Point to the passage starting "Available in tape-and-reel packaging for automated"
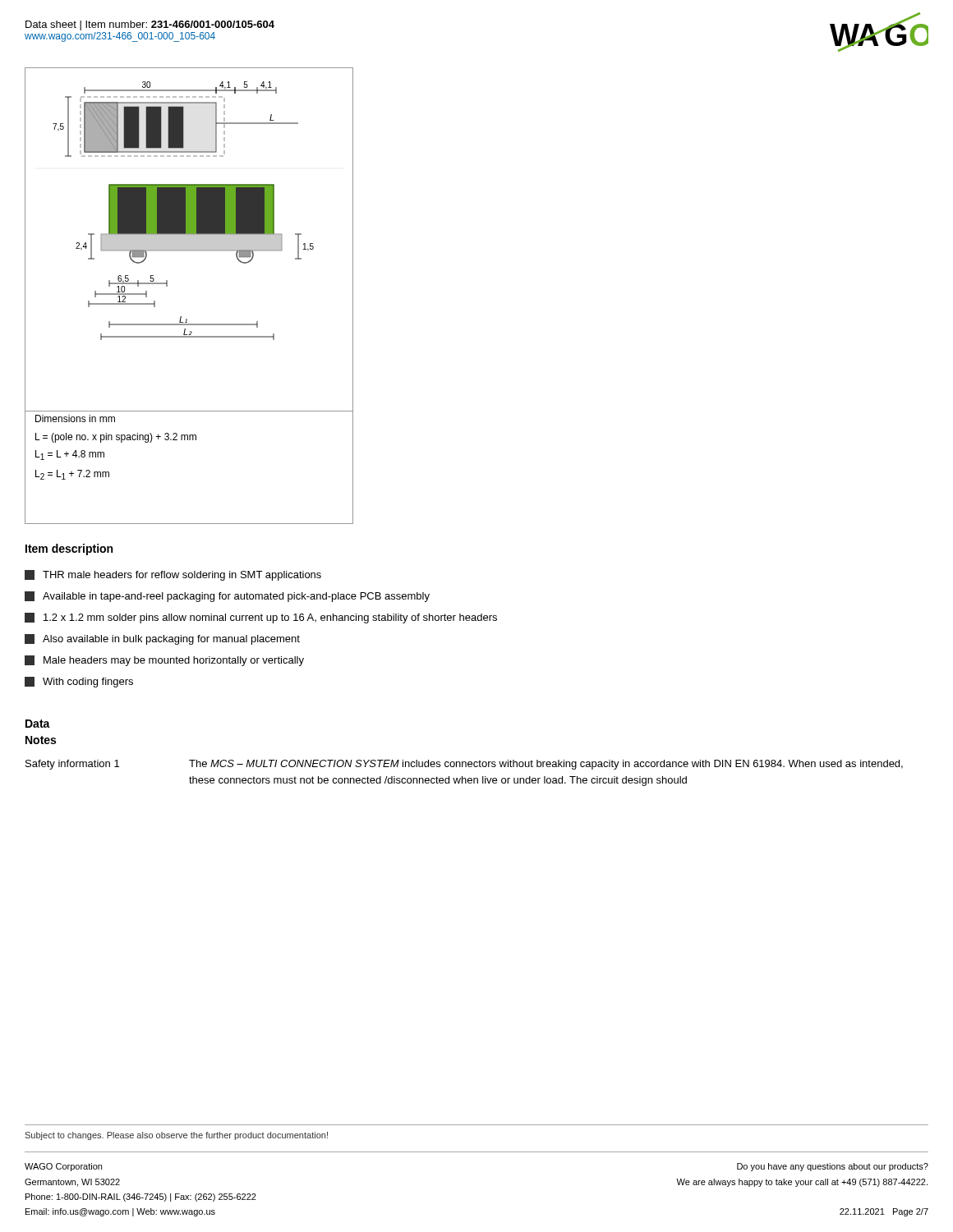Screen dimensions: 1232x953 [227, 596]
